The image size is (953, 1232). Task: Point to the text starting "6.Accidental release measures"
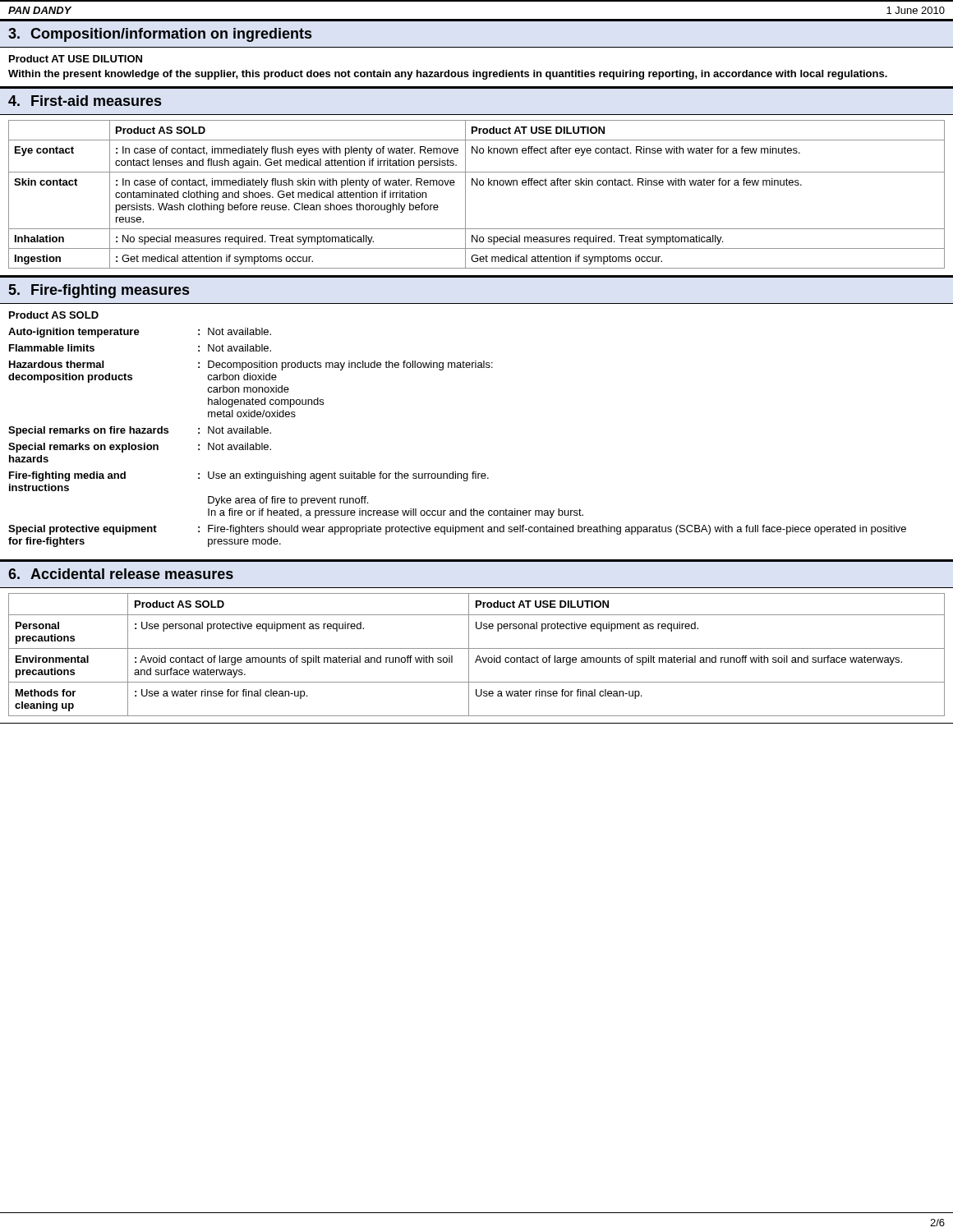click(121, 574)
